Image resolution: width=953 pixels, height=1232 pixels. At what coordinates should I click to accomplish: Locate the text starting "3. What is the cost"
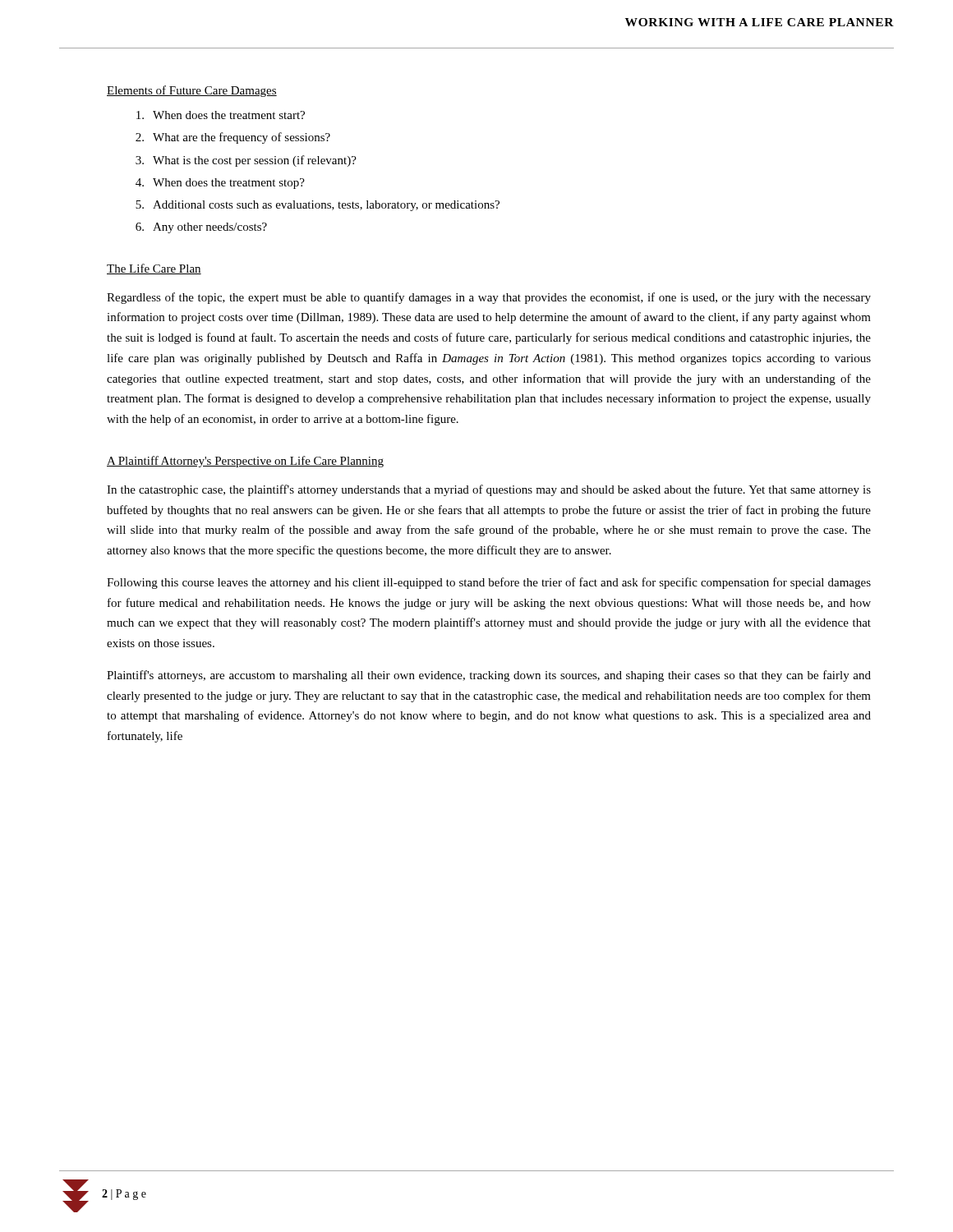pos(232,160)
